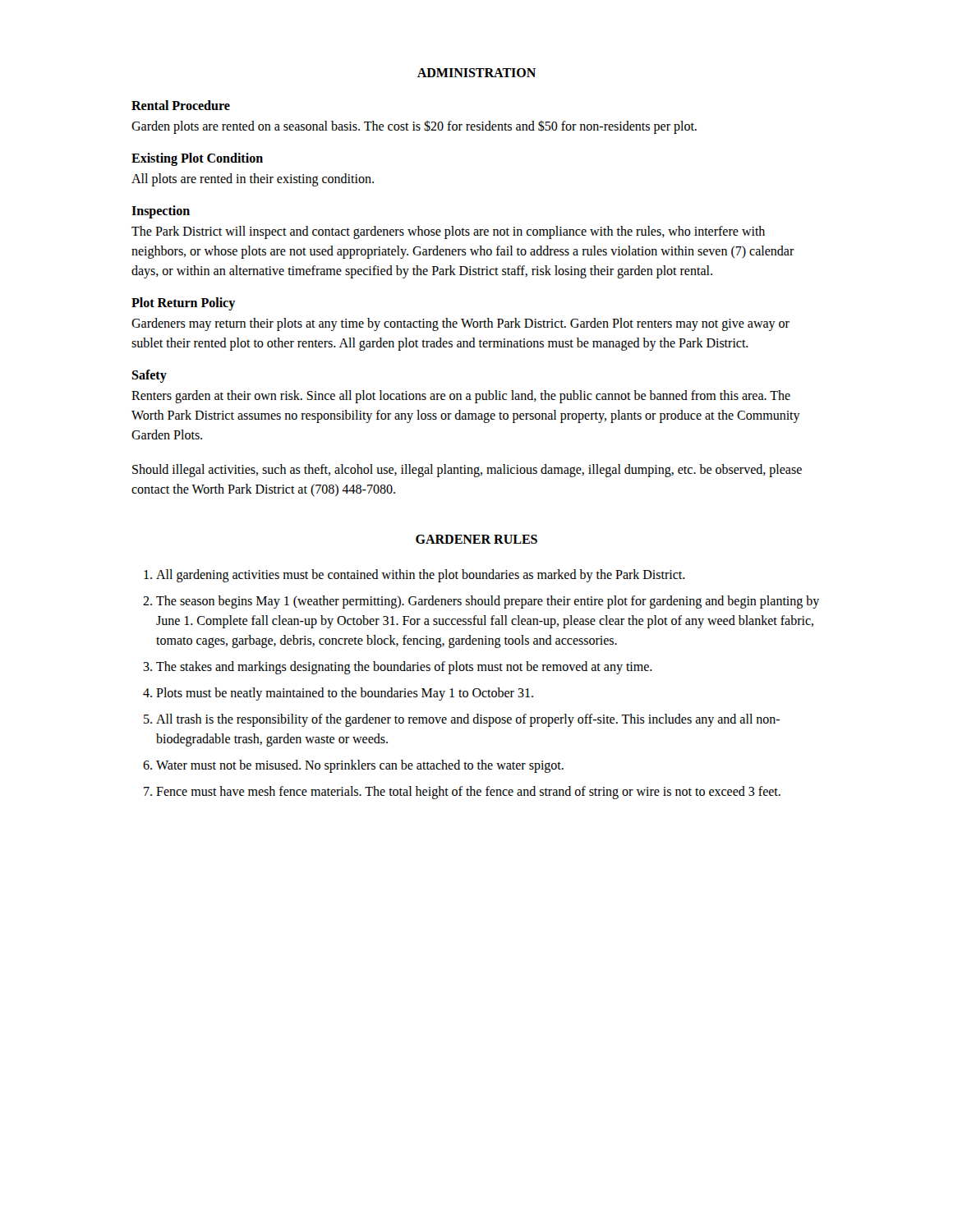Locate the region starting "All gardening activities"

click(421, 575)
